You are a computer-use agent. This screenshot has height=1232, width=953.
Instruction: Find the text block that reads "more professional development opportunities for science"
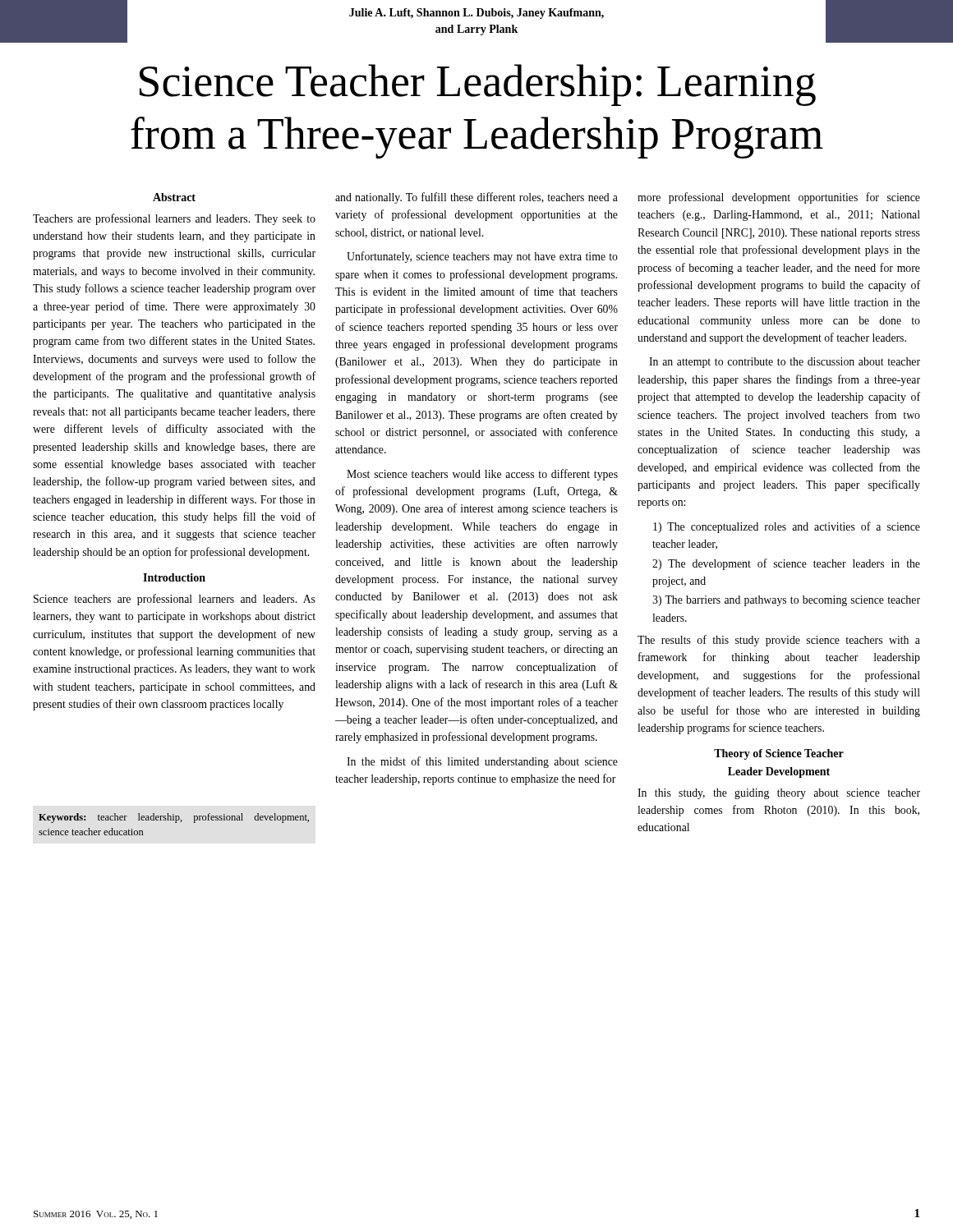click(x=779, y=350)
